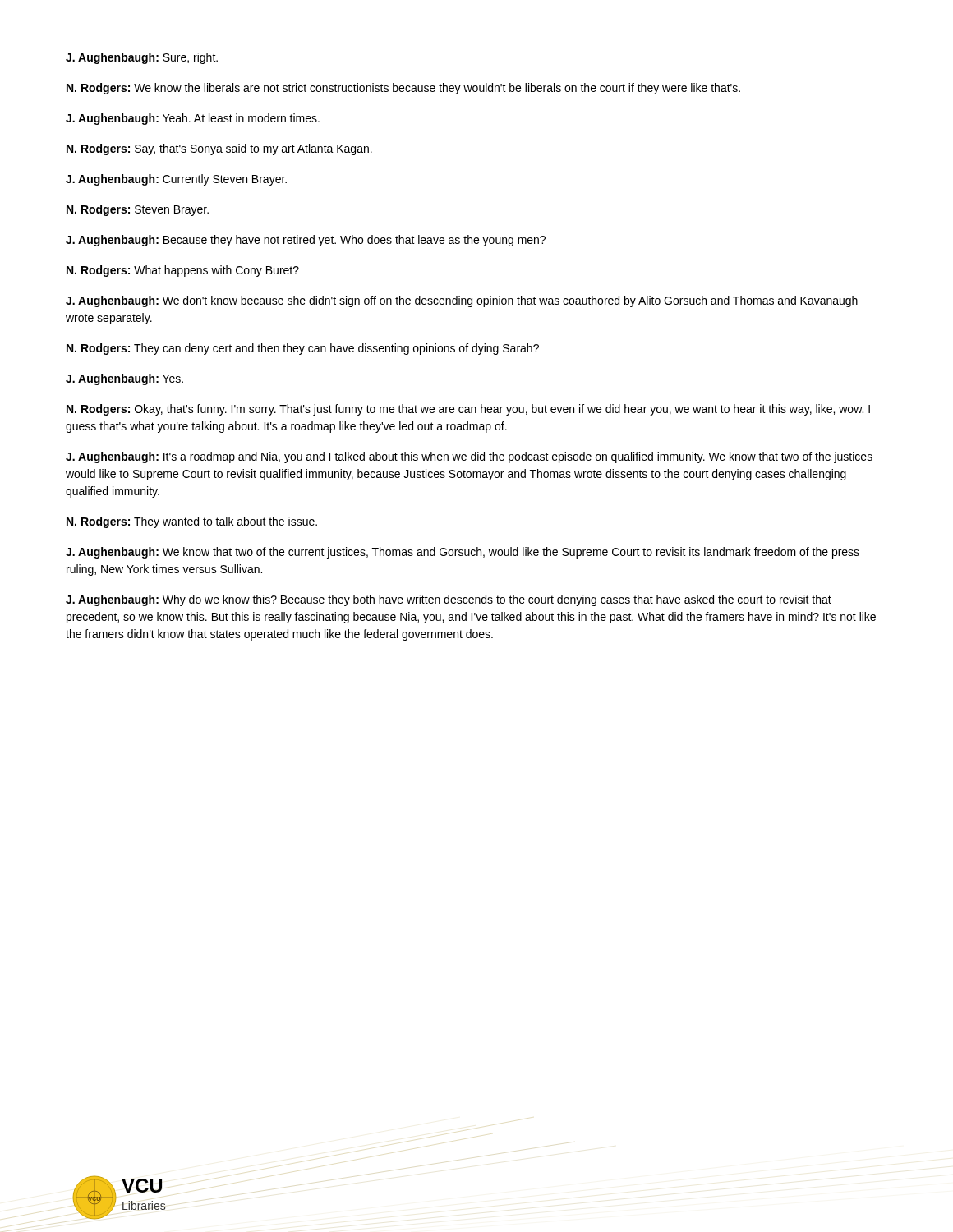Point to the block beginning "J. Aughenbaugh: Why do"
Screen dimensions: 1232x953
point(471,617)
